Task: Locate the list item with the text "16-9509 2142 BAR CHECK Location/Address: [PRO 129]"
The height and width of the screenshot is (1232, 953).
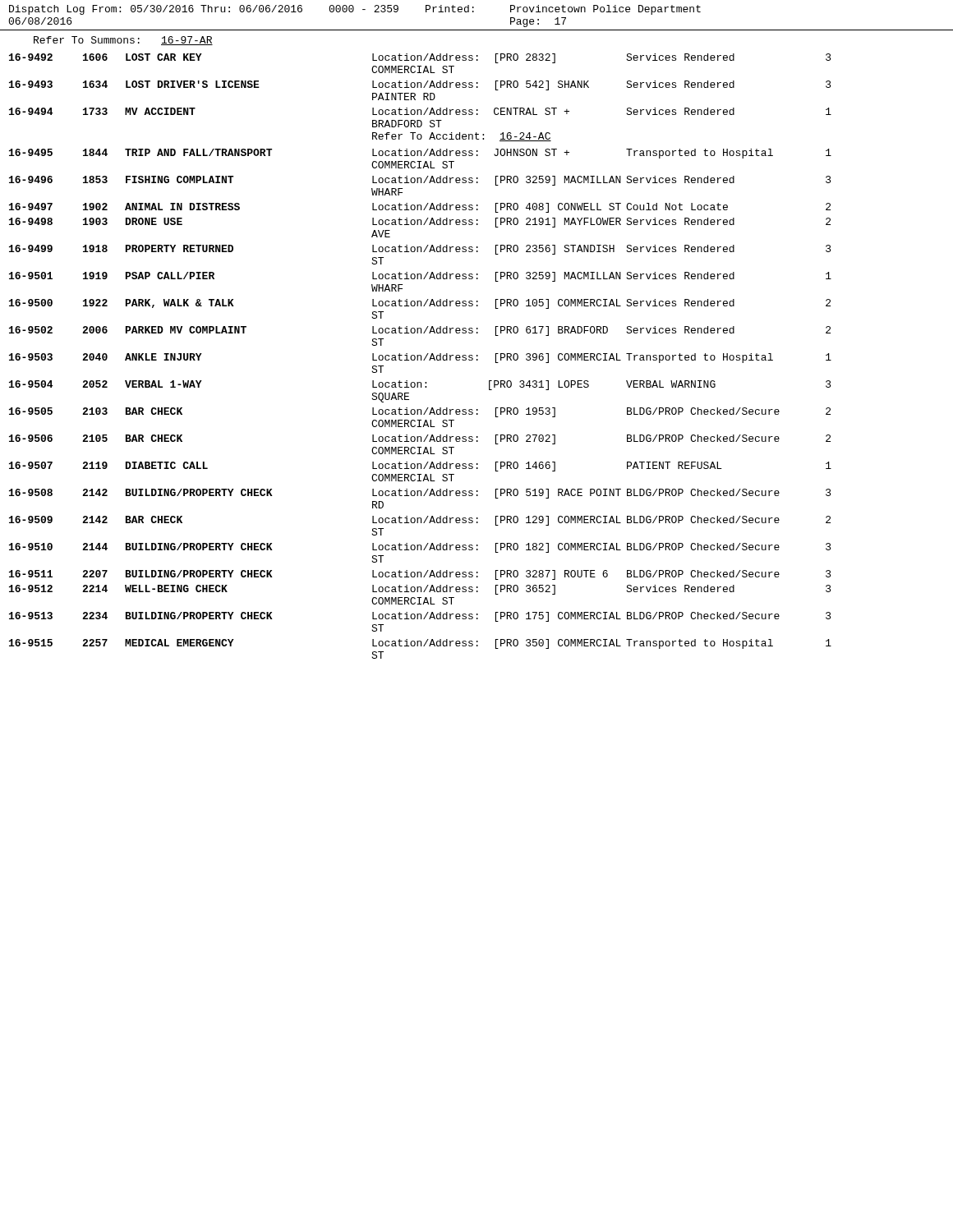Action: pyautogui.click(x=420, y=526)
